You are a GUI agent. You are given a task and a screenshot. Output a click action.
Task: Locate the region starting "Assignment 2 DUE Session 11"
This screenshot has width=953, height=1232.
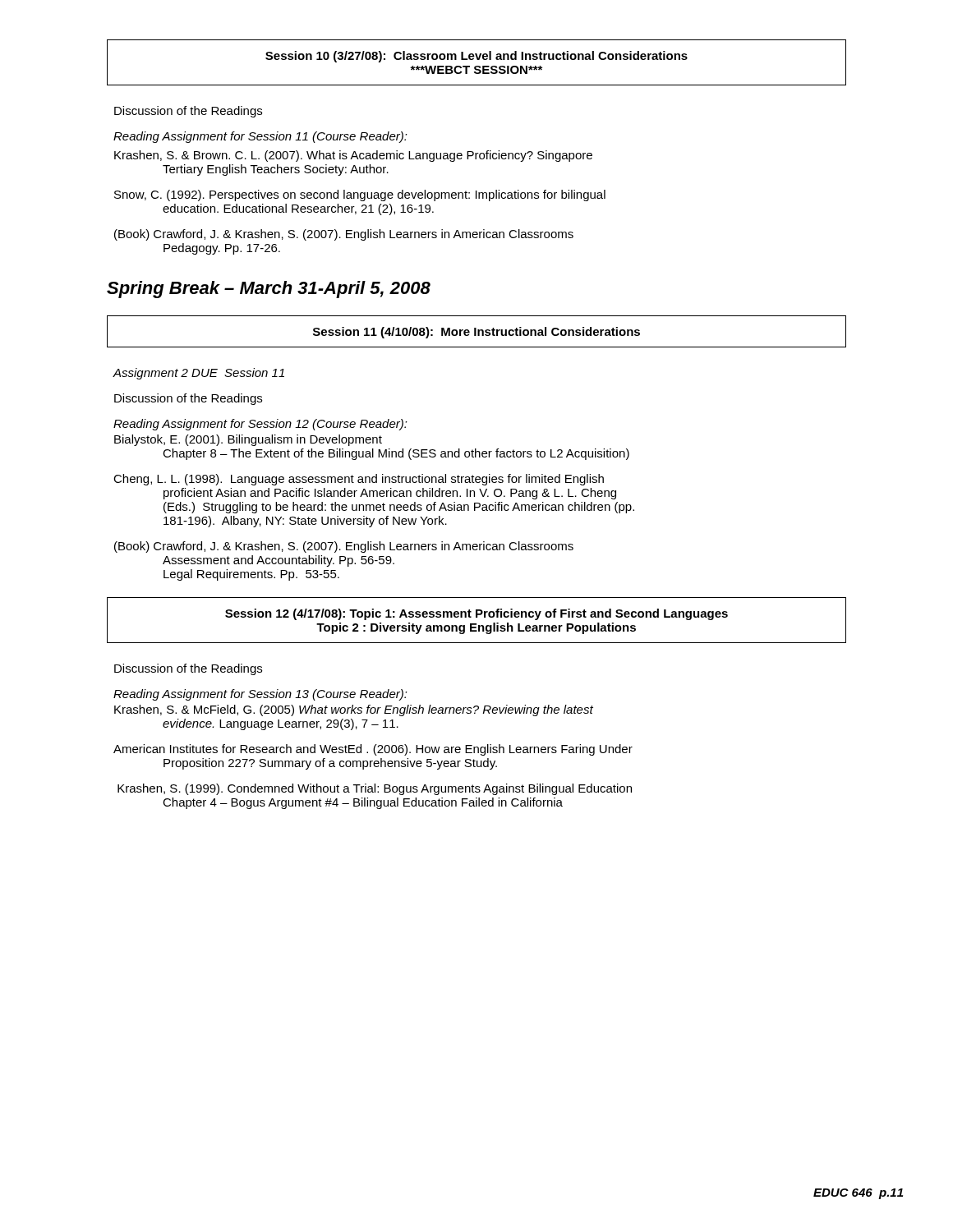(x=199, y=372)
